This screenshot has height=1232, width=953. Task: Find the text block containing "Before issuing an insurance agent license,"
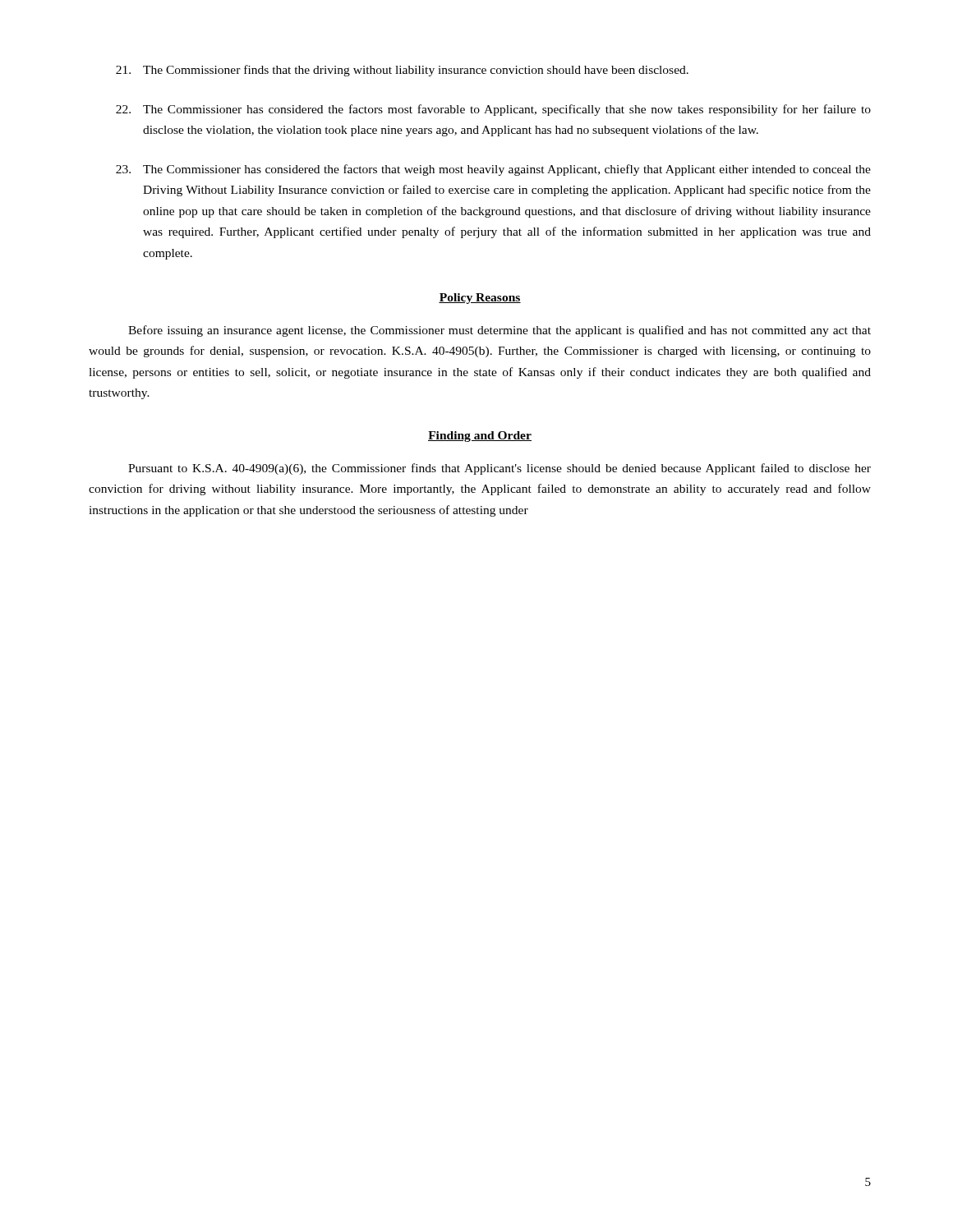(480, 361)
